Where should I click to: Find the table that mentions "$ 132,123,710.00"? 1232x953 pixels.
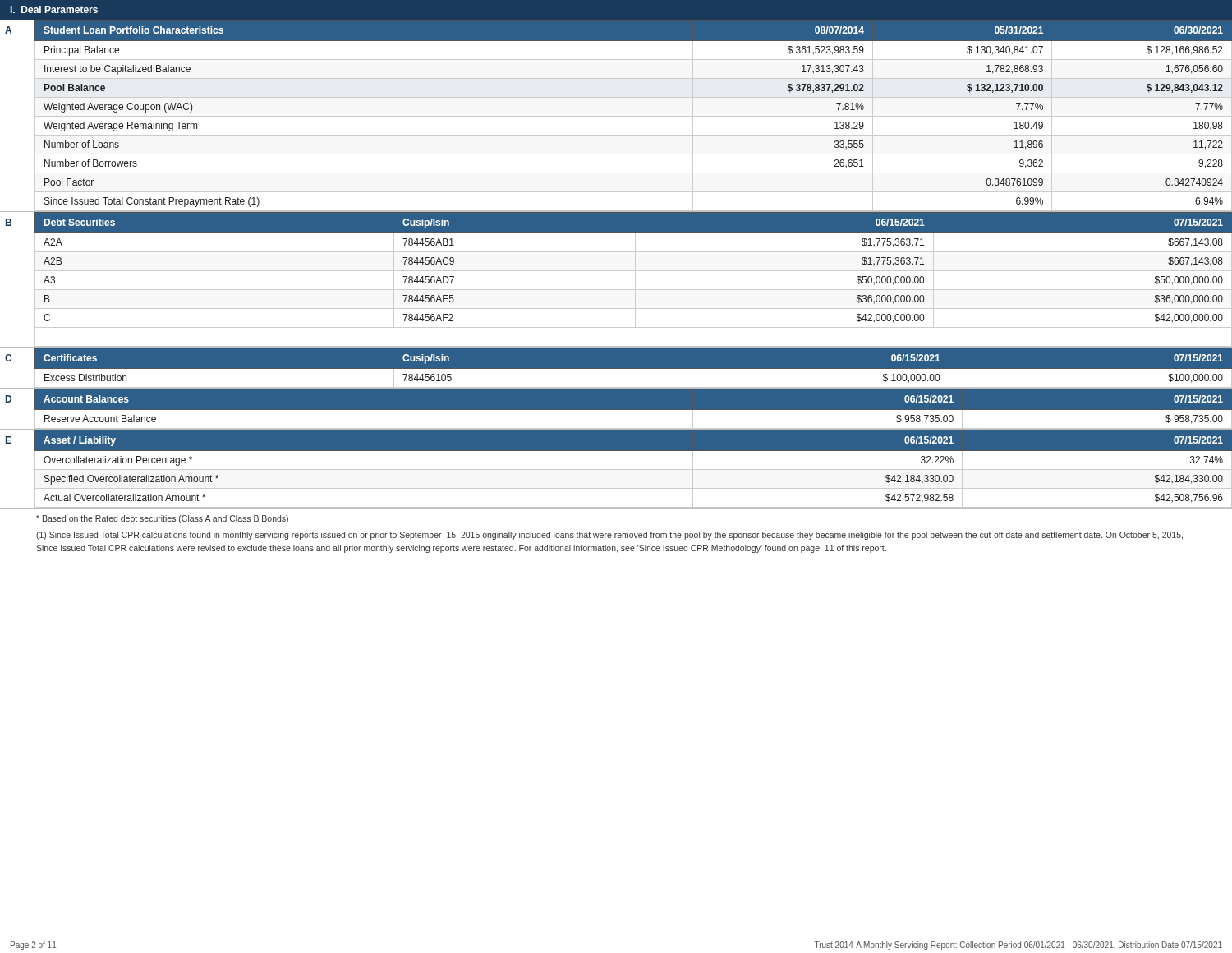633,115
